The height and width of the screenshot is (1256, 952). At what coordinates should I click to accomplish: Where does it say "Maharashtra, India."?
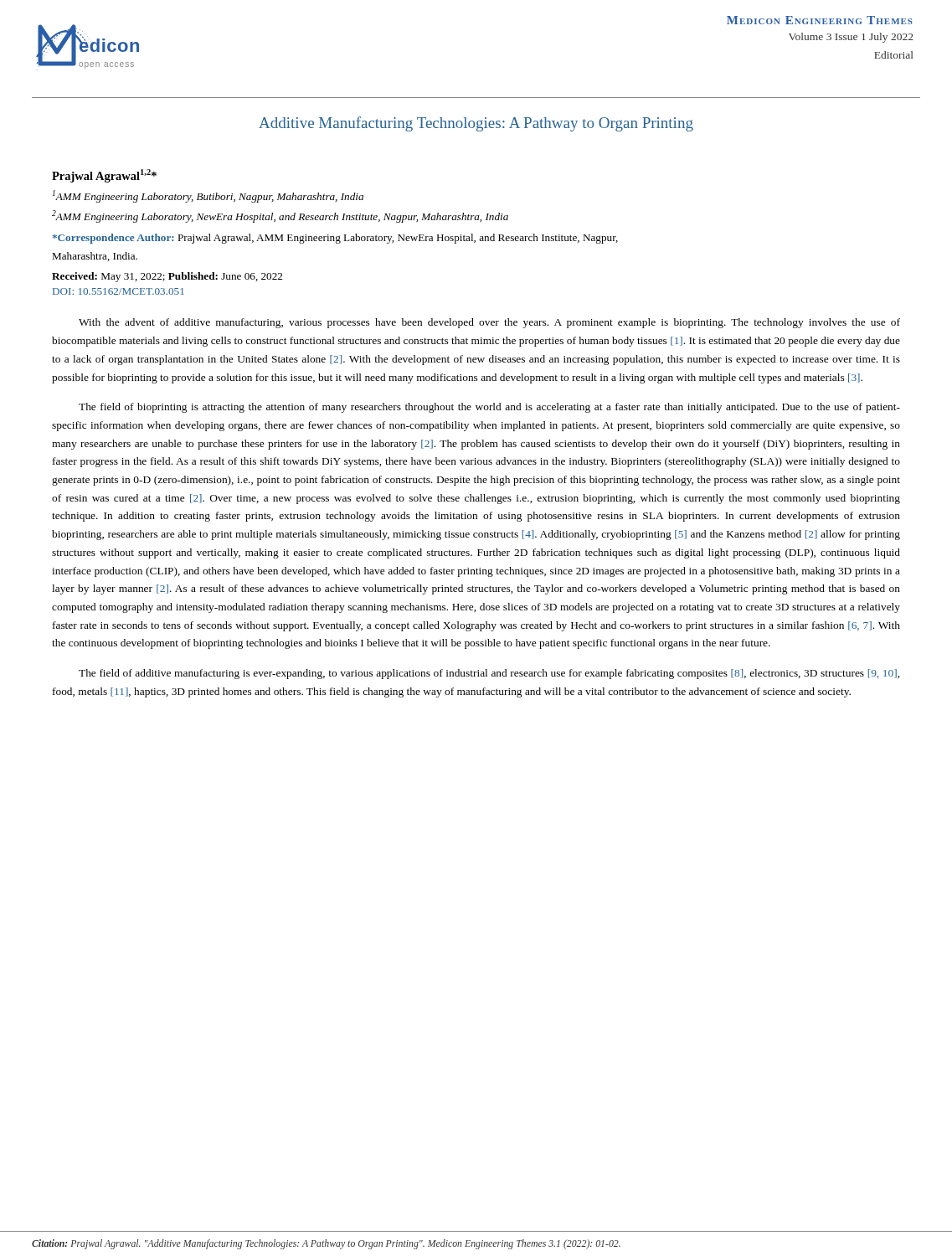point(95,256)
